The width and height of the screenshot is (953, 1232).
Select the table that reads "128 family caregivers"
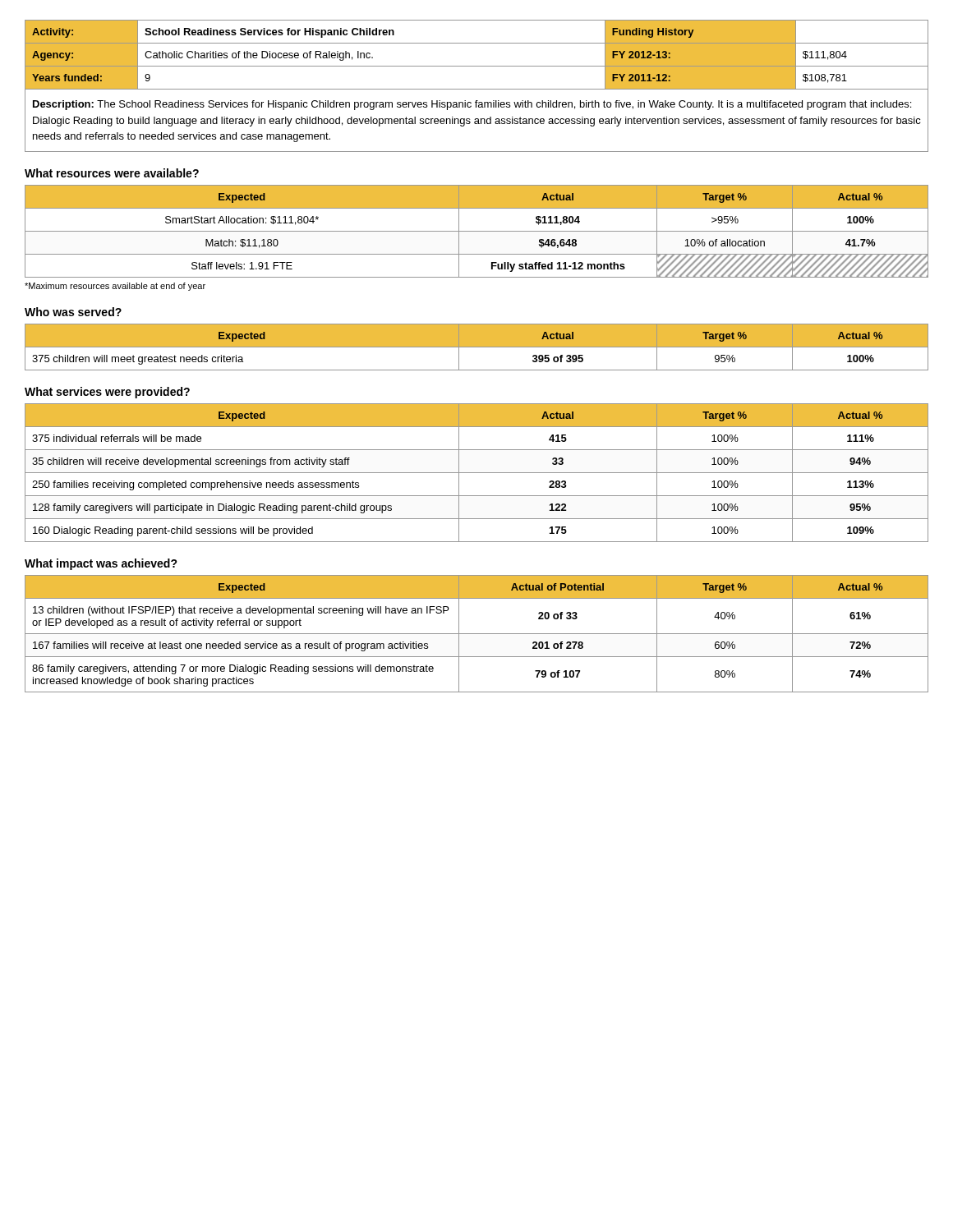pos(476,472)
